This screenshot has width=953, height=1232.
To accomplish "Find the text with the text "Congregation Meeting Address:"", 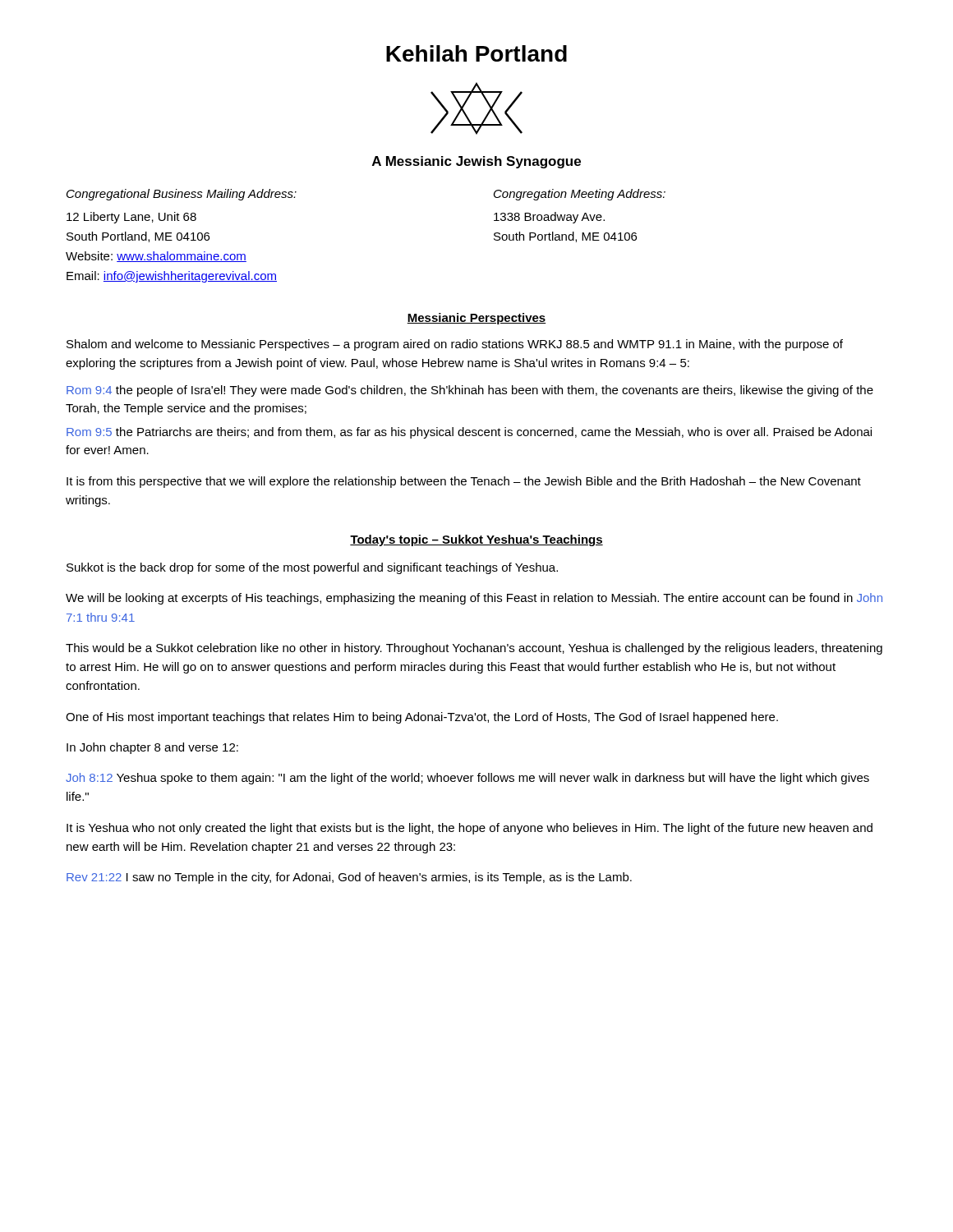I will pyautogui.click(x=579, y=193).
